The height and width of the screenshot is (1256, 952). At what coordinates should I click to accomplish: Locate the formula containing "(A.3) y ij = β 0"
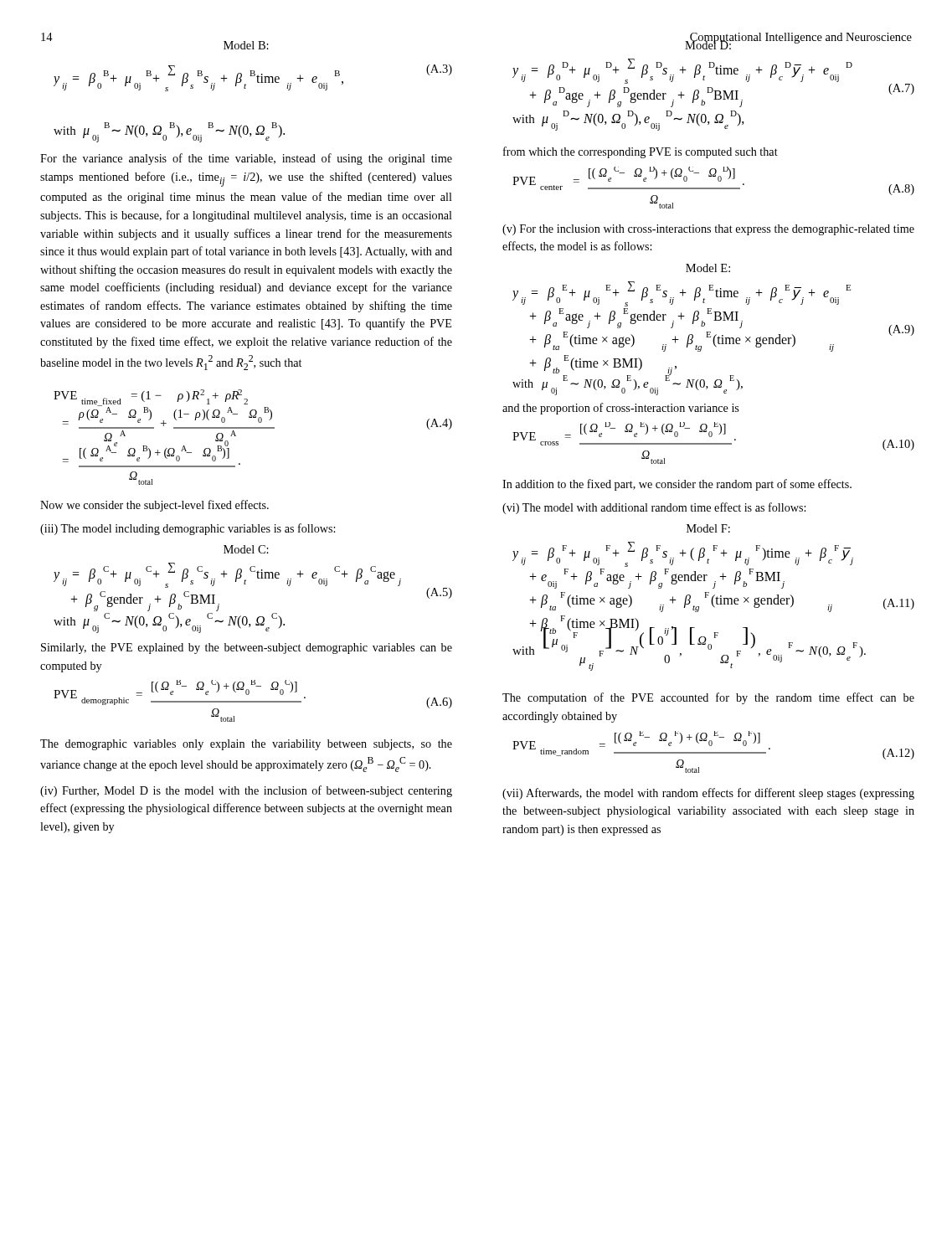(253, 78)
